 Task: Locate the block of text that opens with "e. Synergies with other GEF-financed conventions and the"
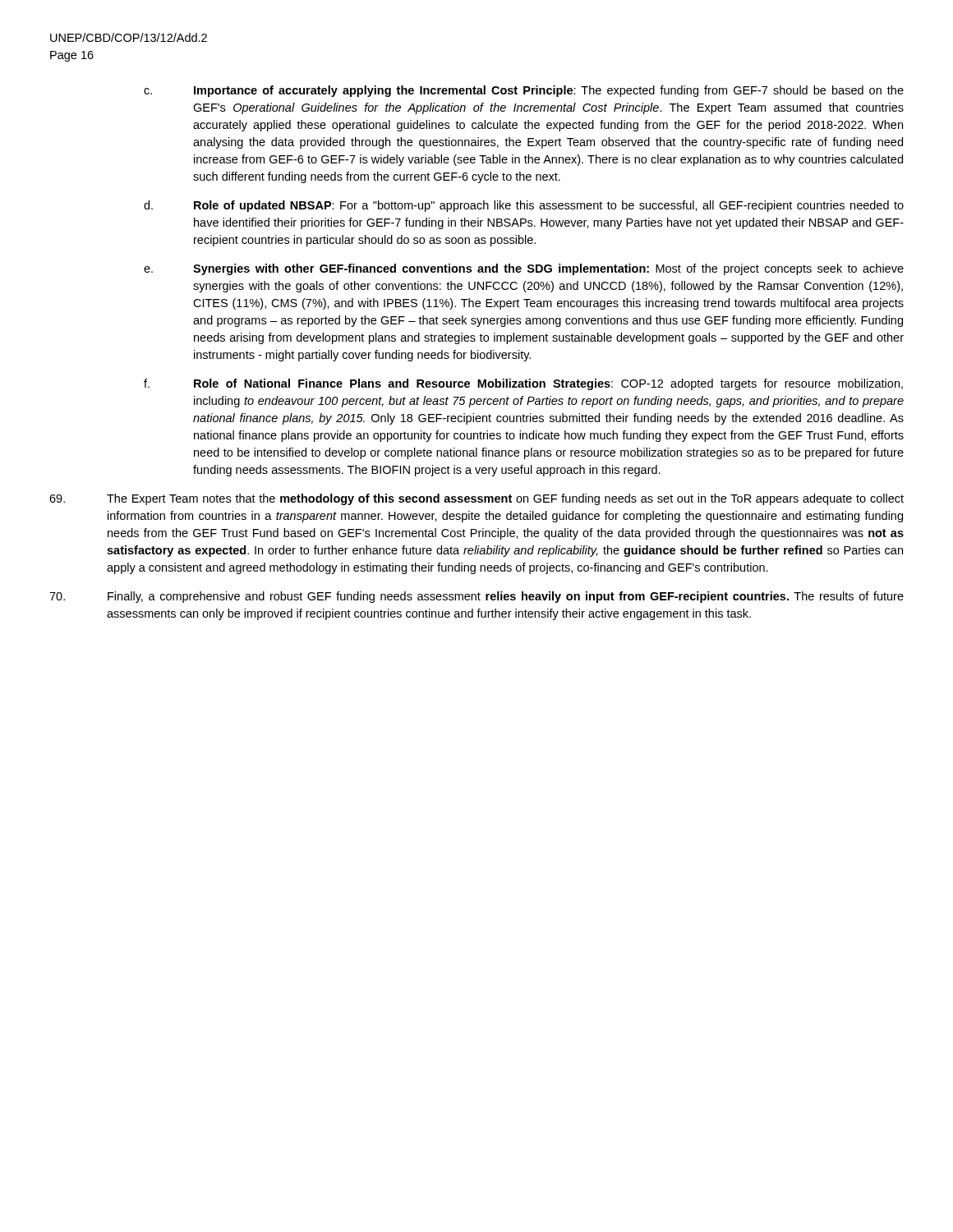[x=476, y=312]
